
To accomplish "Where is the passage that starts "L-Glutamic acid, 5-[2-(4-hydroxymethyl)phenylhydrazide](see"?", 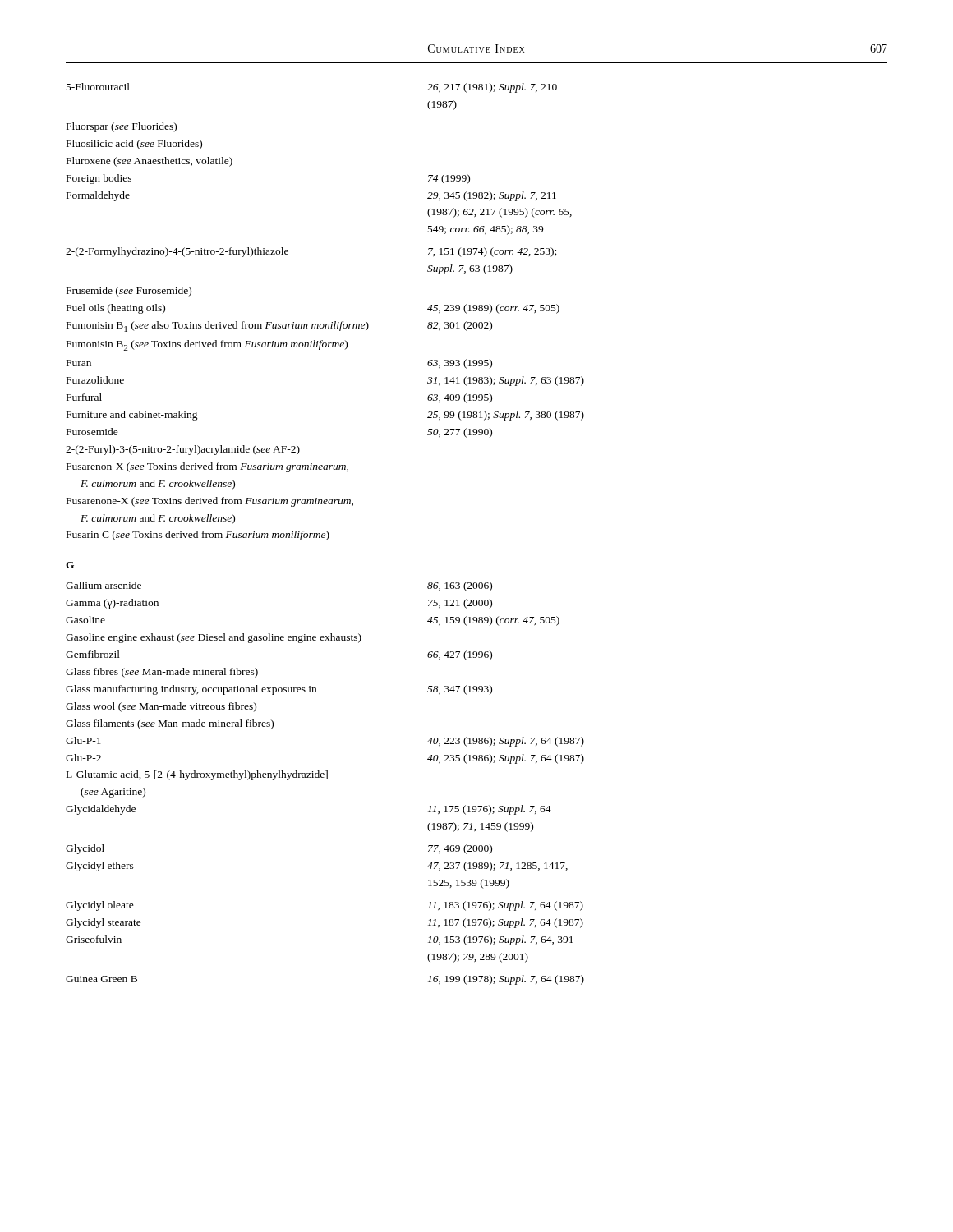I will [197, 783].
